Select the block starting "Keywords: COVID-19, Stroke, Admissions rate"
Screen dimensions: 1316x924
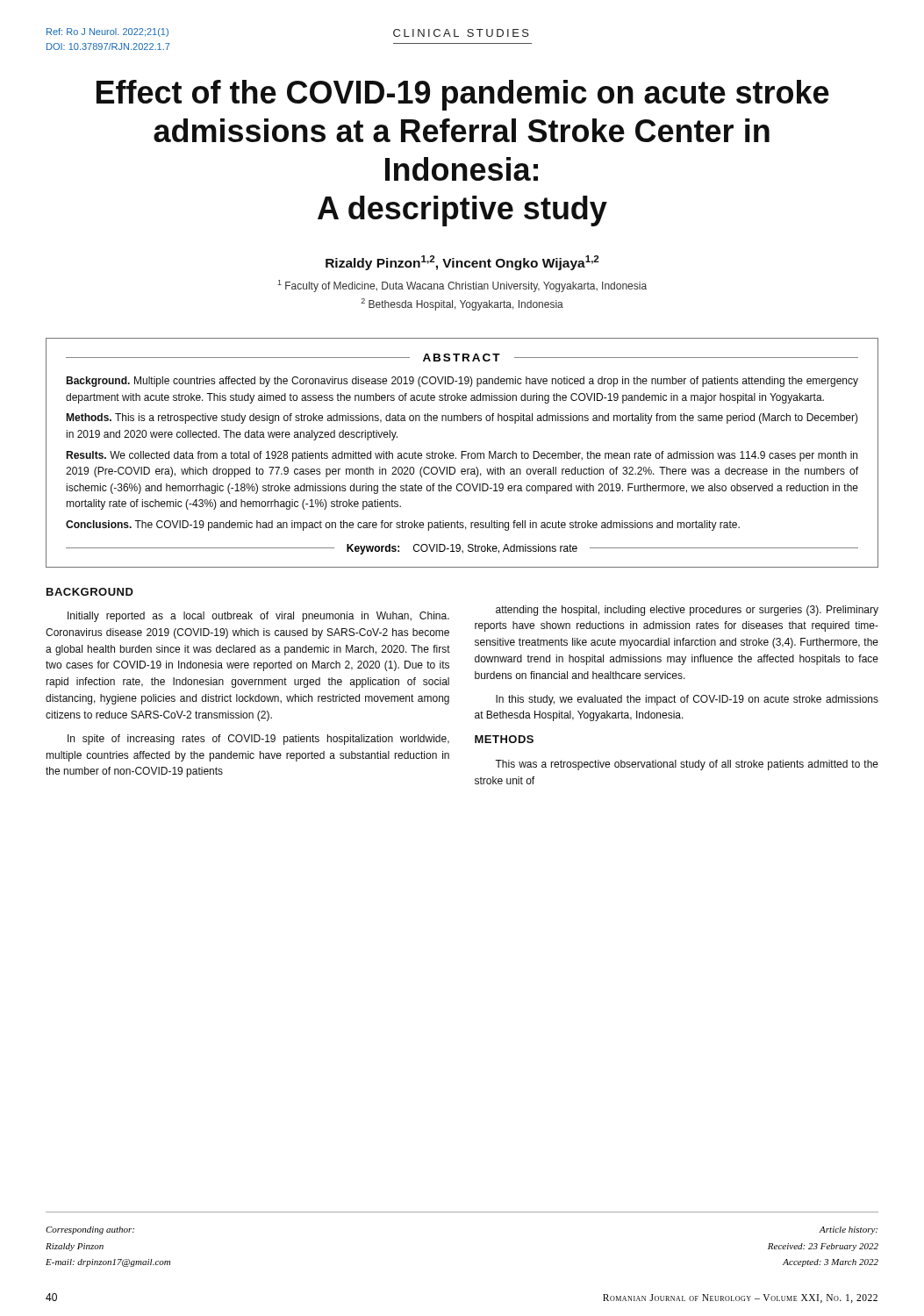[462, 548]
